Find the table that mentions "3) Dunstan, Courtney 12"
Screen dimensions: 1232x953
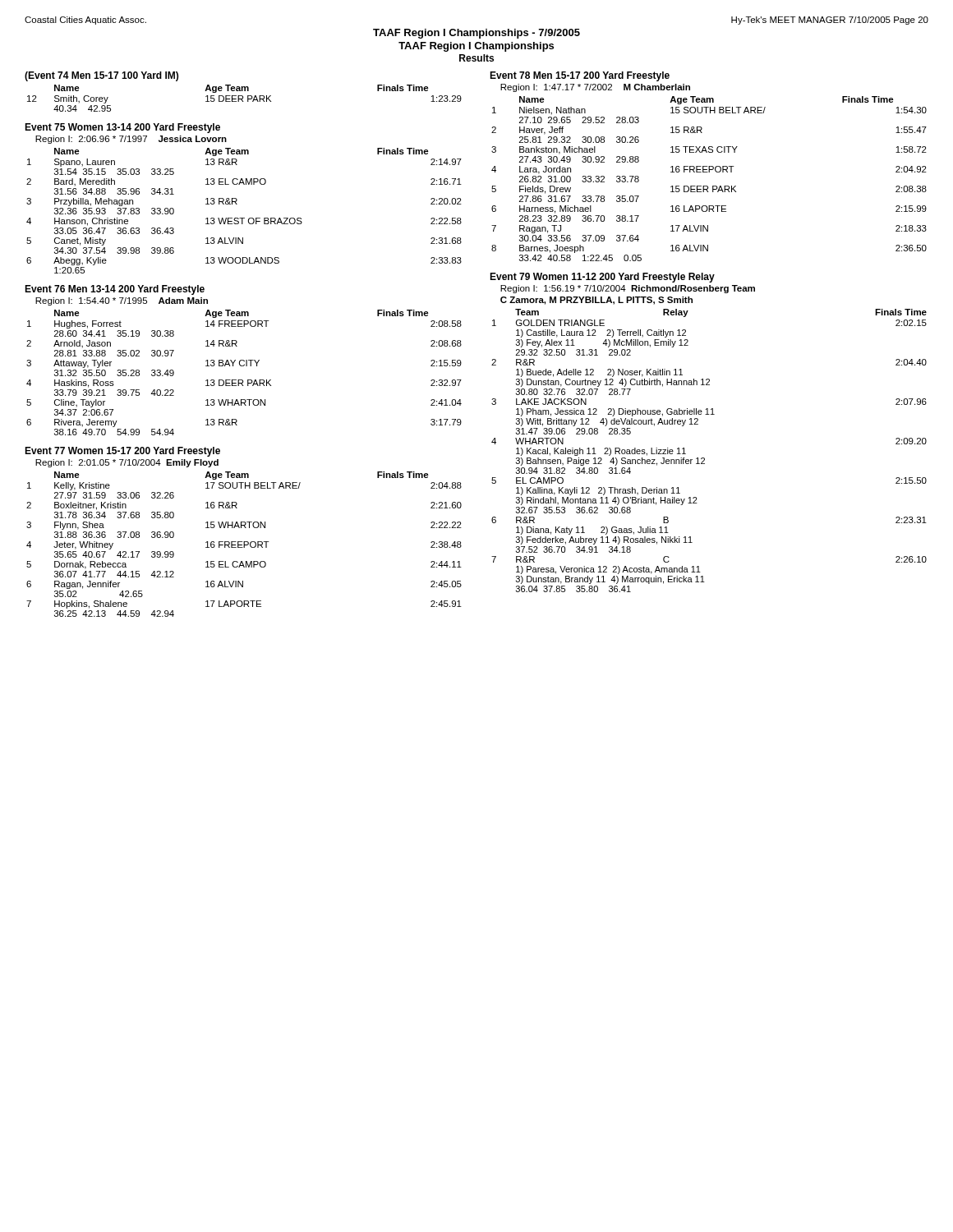709,432
